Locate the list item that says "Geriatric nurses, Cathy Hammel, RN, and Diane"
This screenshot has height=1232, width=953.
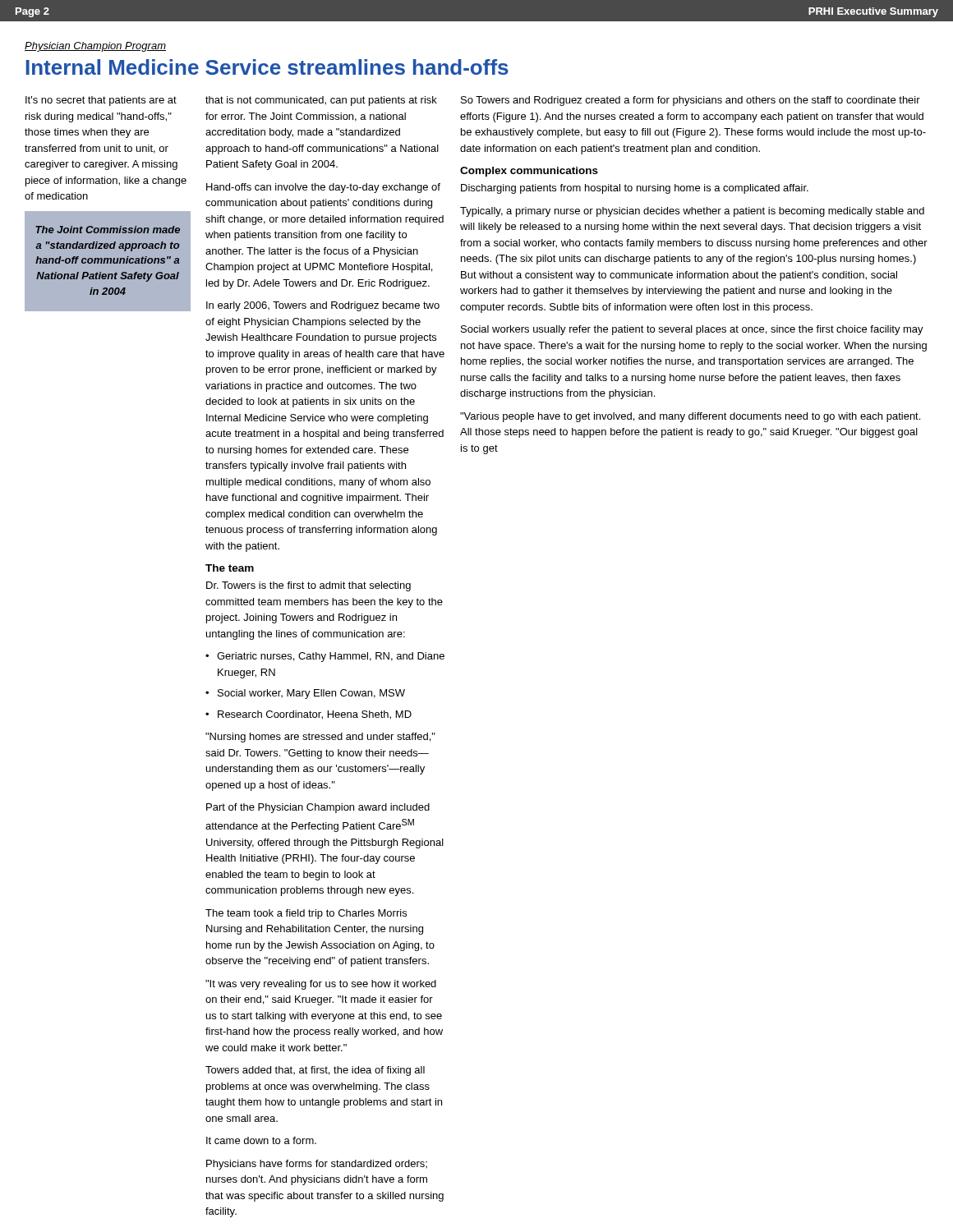click(x=331, y=664)
